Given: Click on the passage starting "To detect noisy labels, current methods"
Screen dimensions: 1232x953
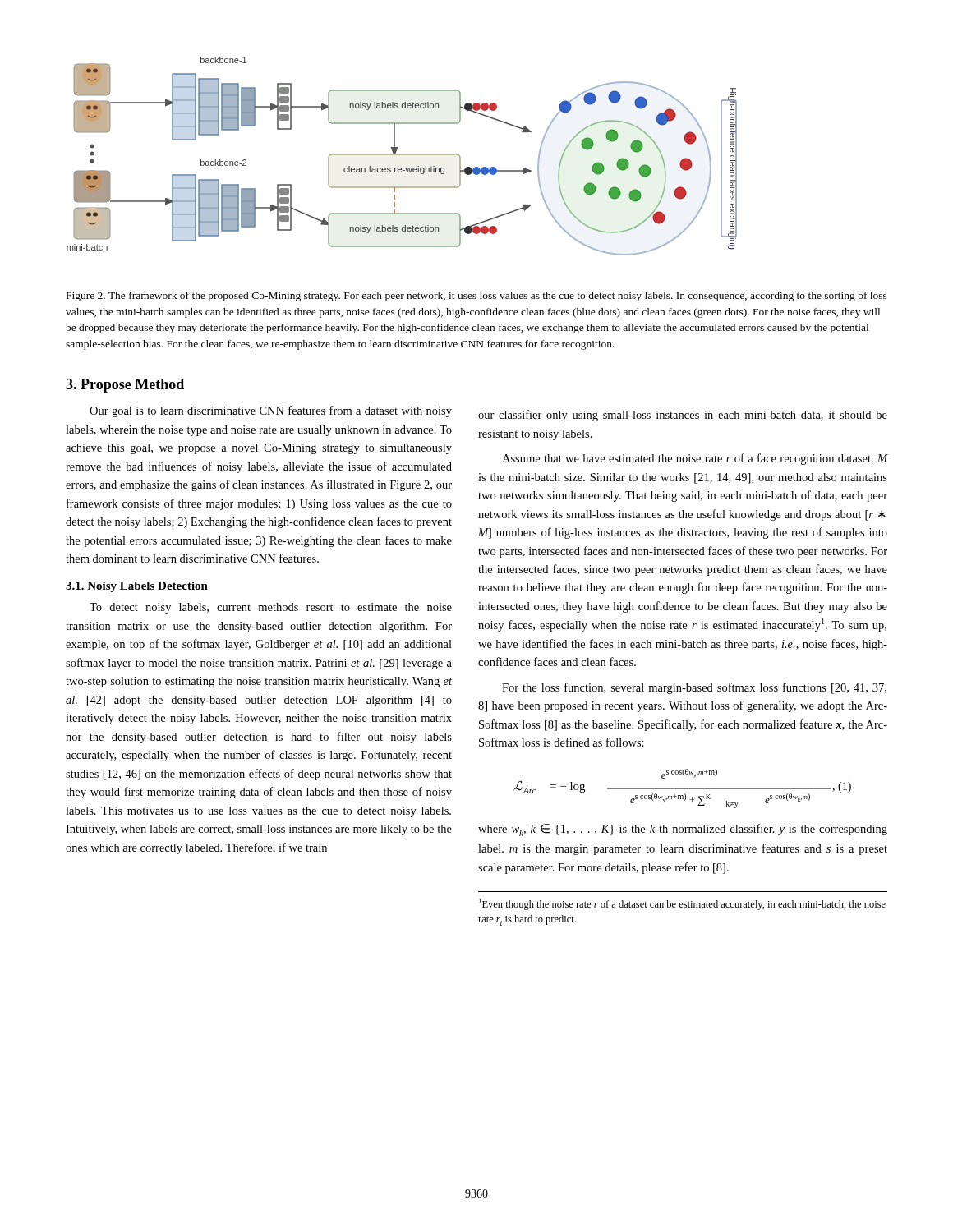Looking at the screenshot, I should (x=259, y=727).
